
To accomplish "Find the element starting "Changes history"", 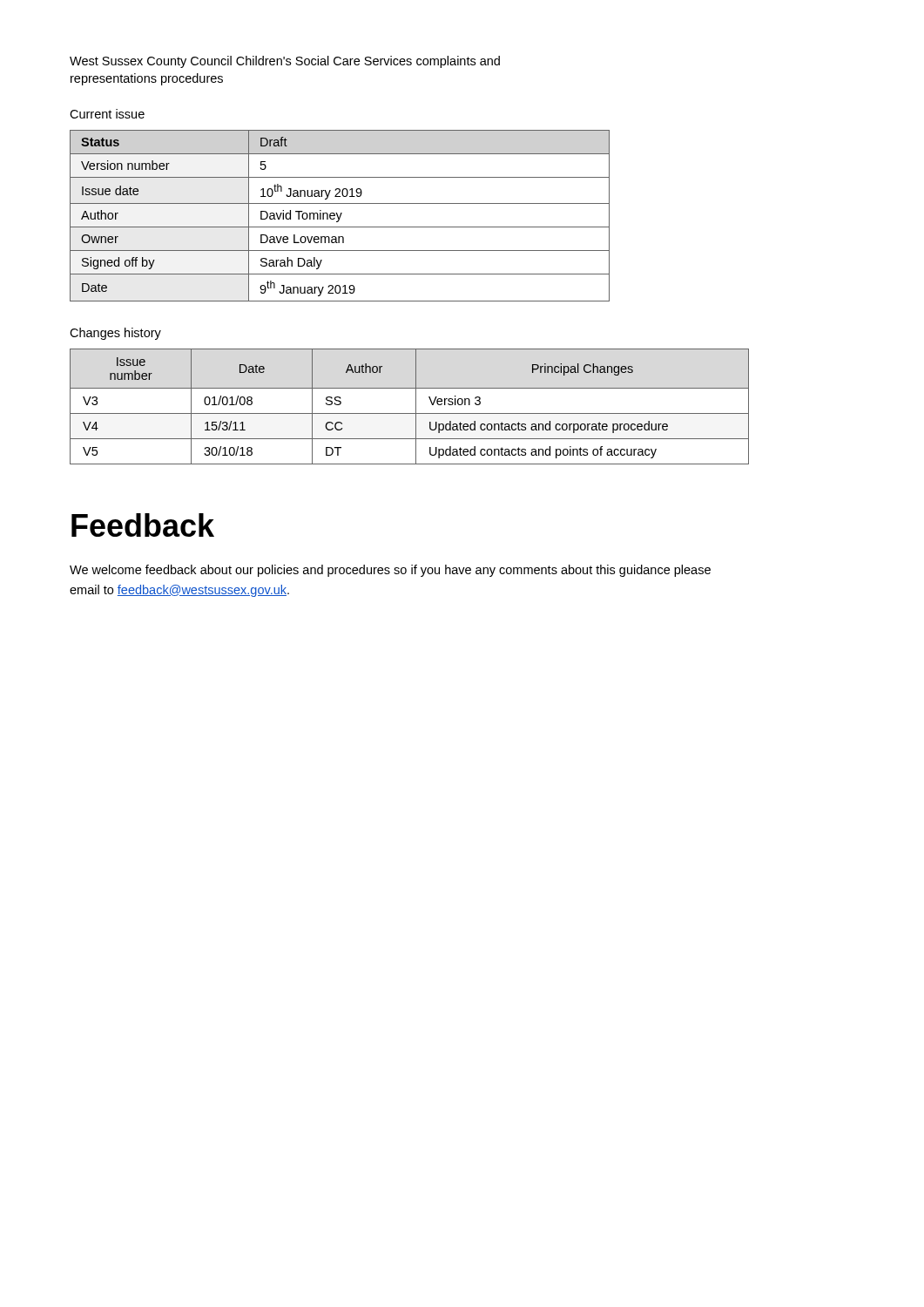I will point(115,333).
